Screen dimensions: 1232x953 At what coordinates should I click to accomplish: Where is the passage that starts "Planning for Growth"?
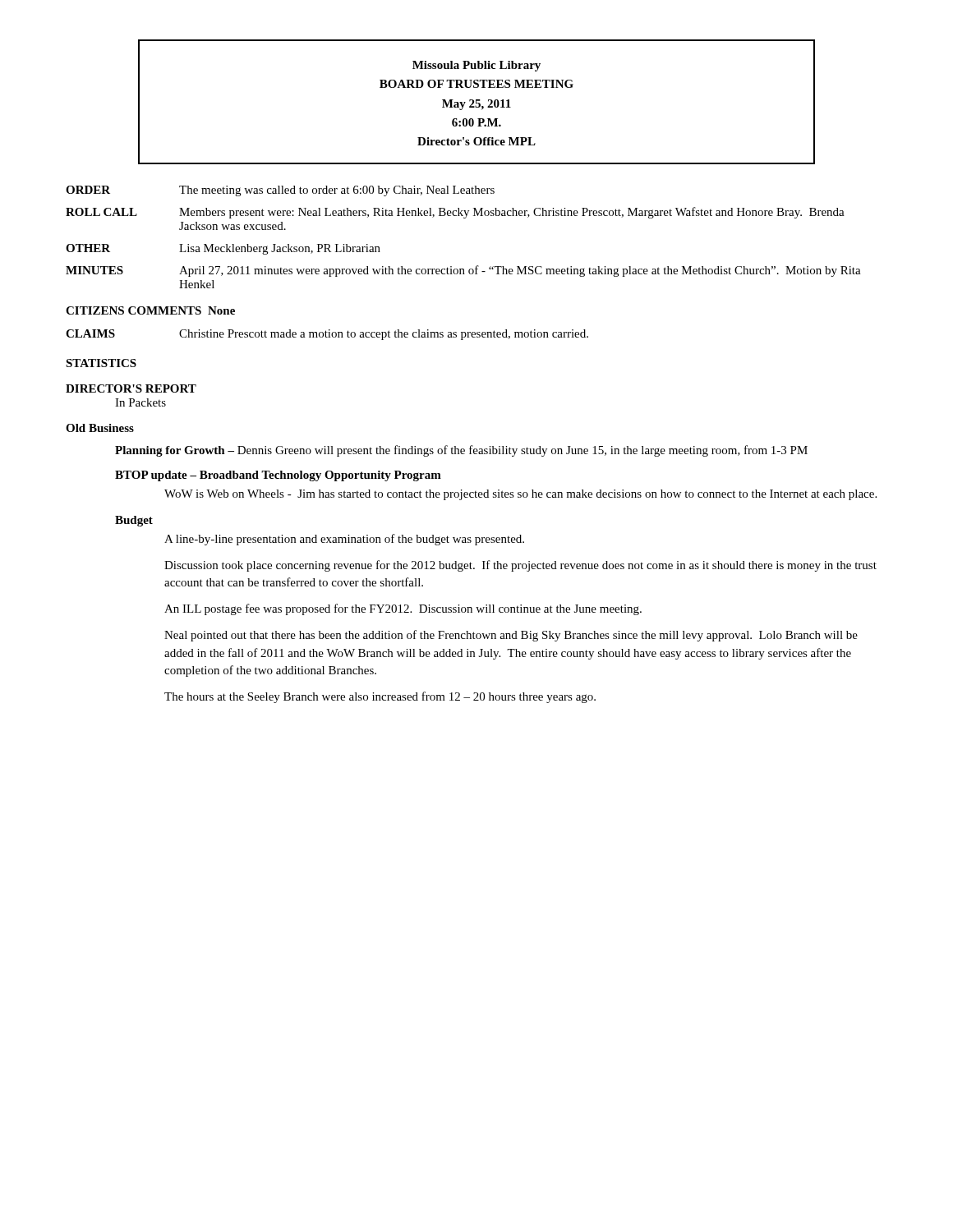click(x=501, y=451)
